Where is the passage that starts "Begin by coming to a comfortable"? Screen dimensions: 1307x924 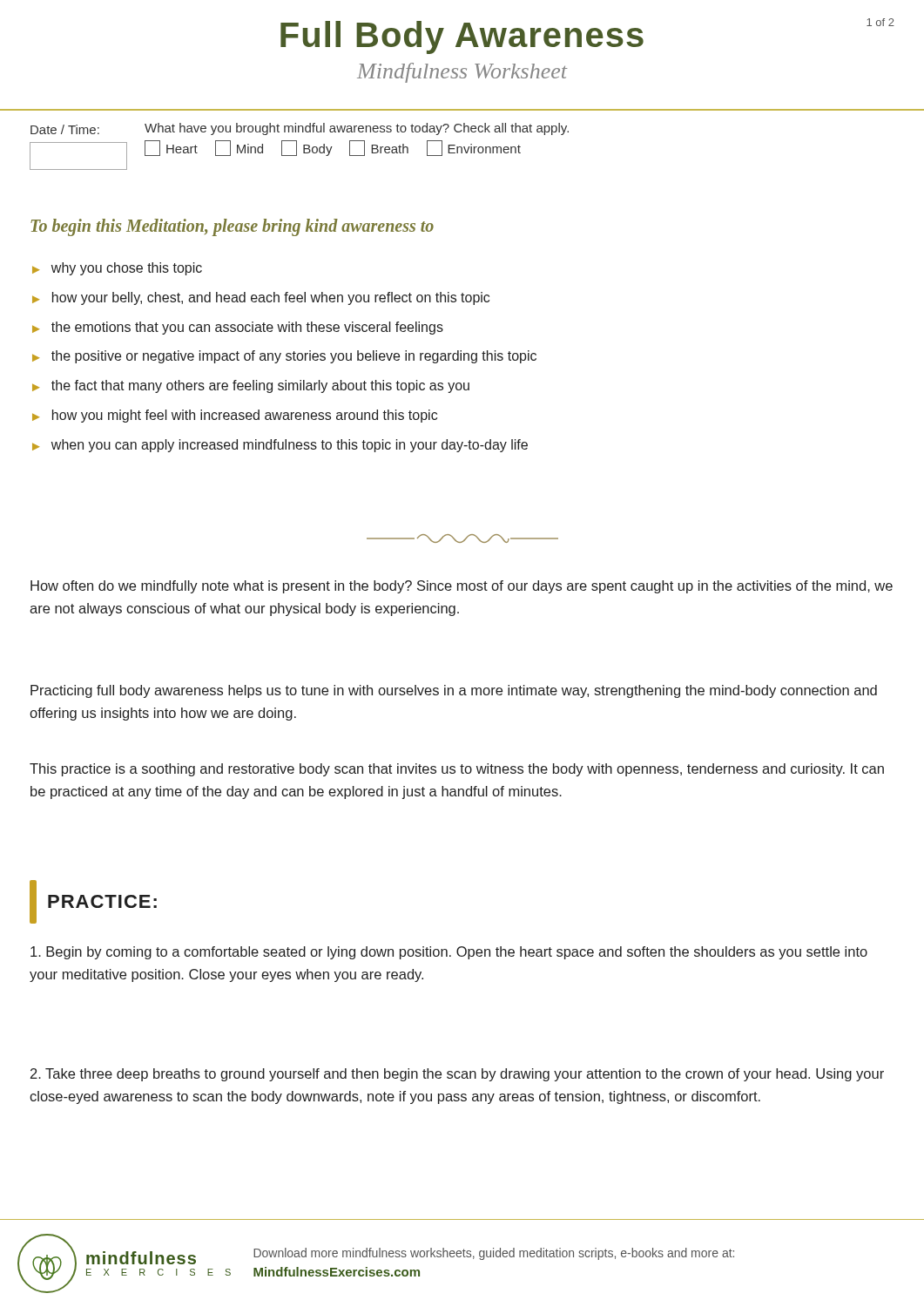(449, 963)
